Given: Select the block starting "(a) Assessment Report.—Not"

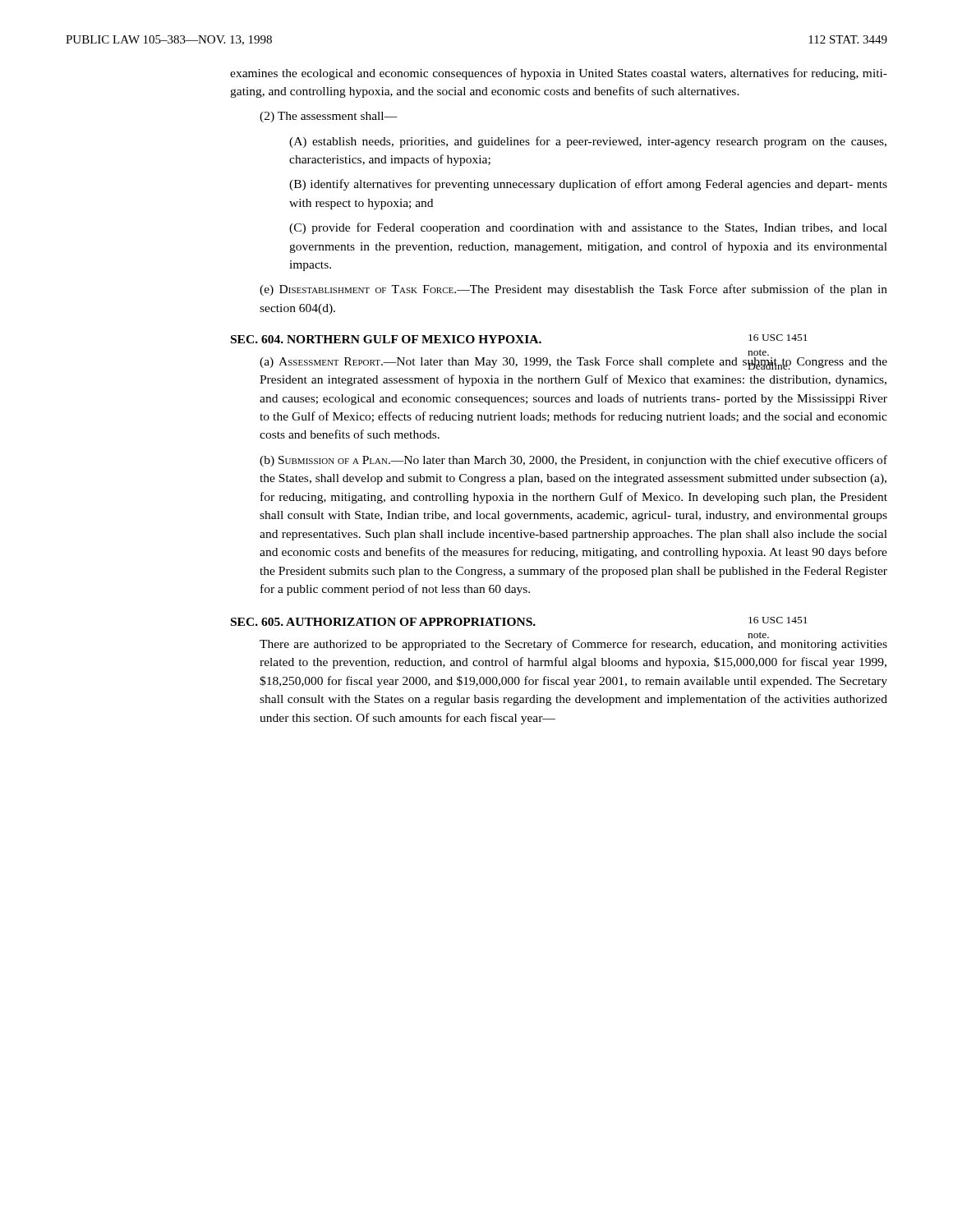Looking at the screenshot, I should (573, 475).
